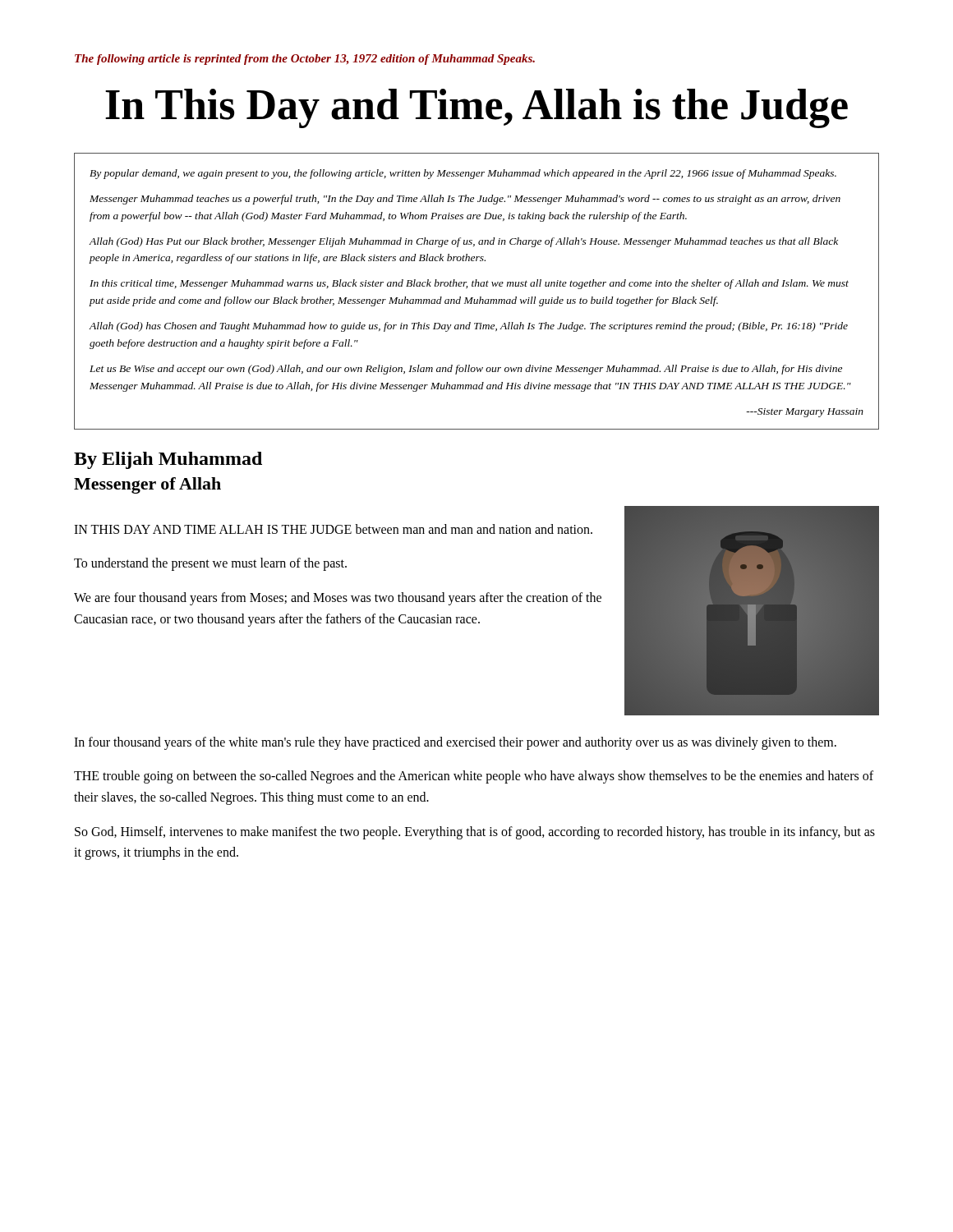Point to the block starting "We are four thousand years from Moses; and"
Screen dimensions: 1232x953
339,608
